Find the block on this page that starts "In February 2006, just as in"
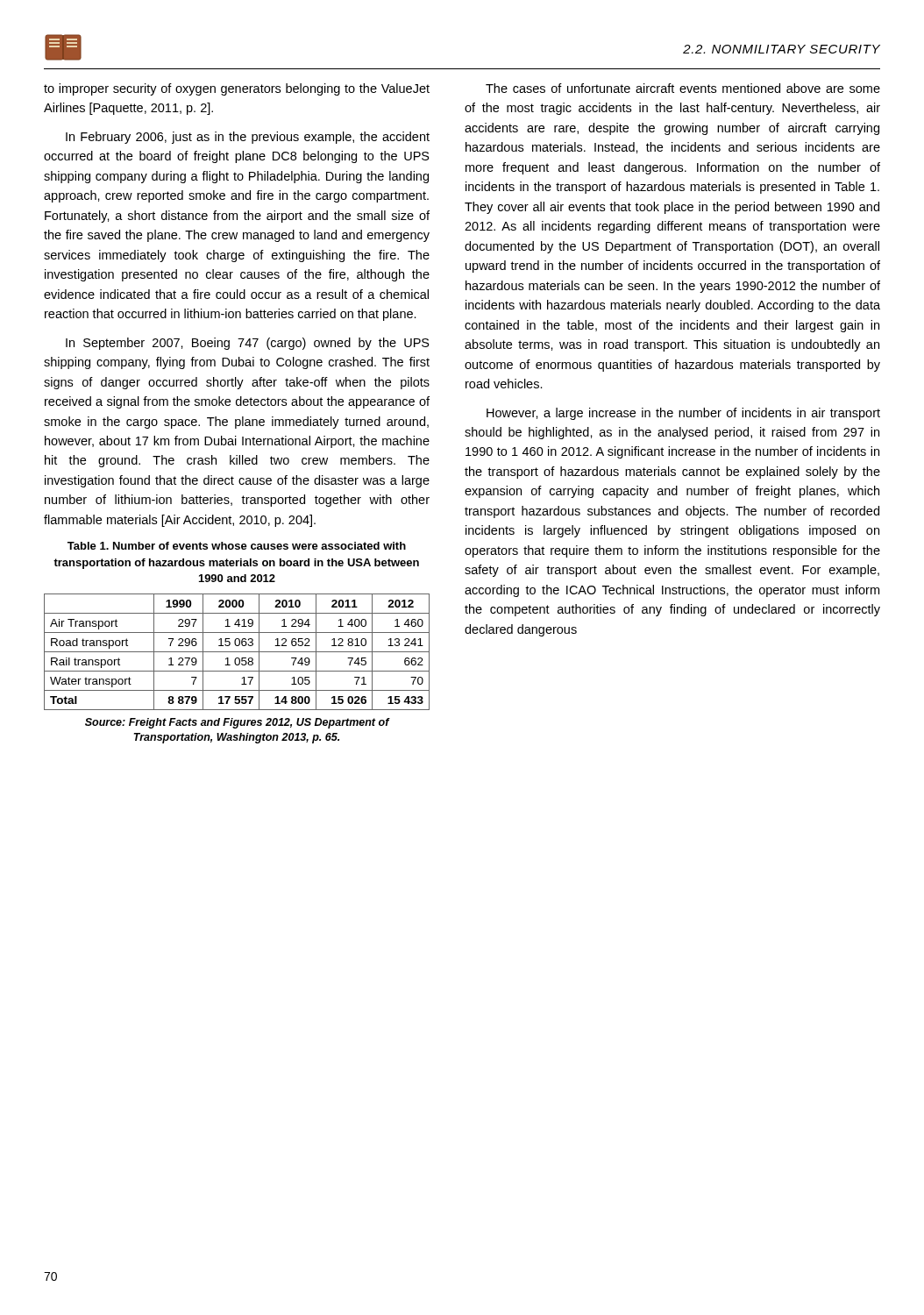The width and height of the screenshot is (924, 1315). coord(237,225)
